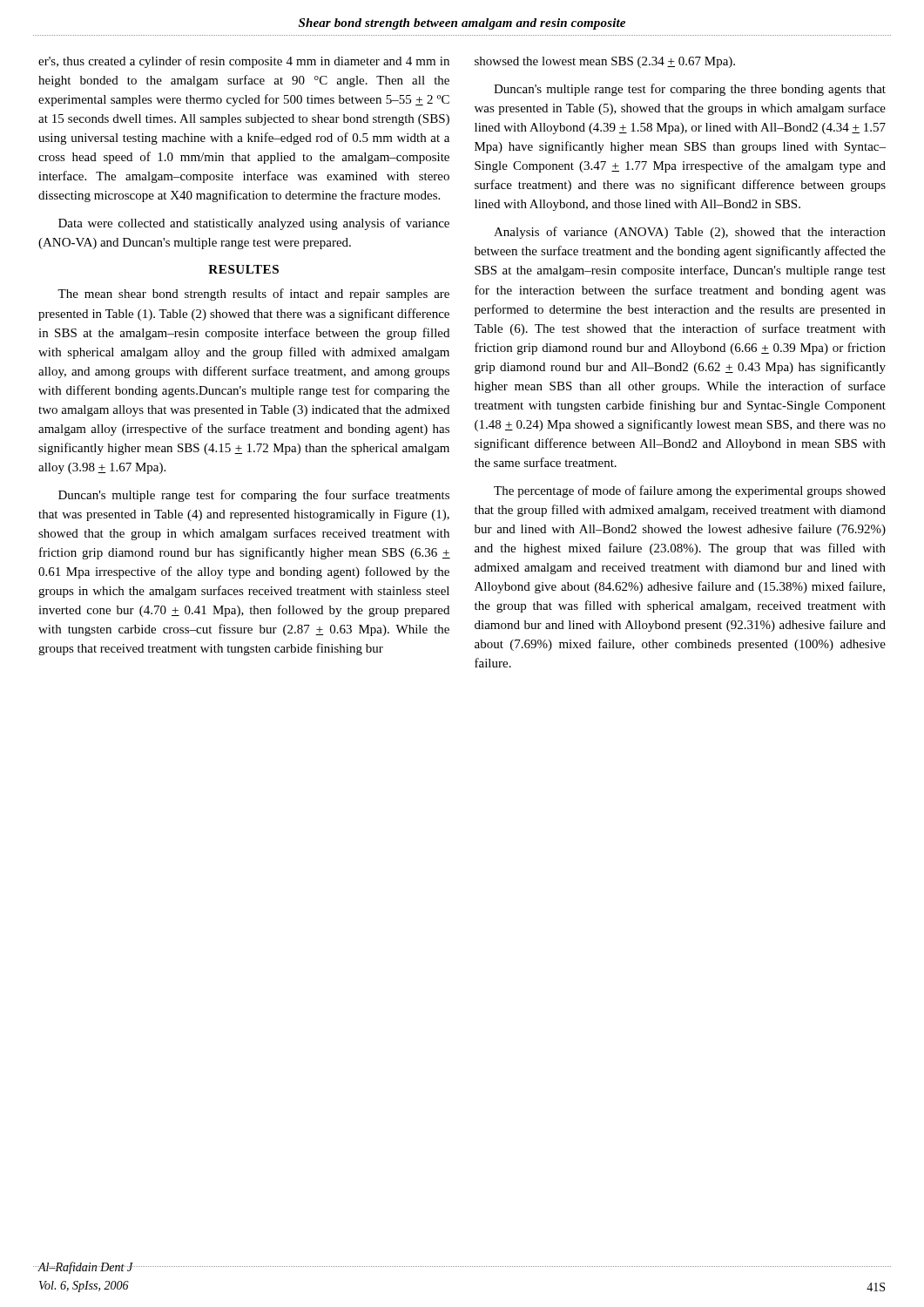Point to the region starting "The percentage of"
This screenshot has width=924, height=1307.
point(680,577)
